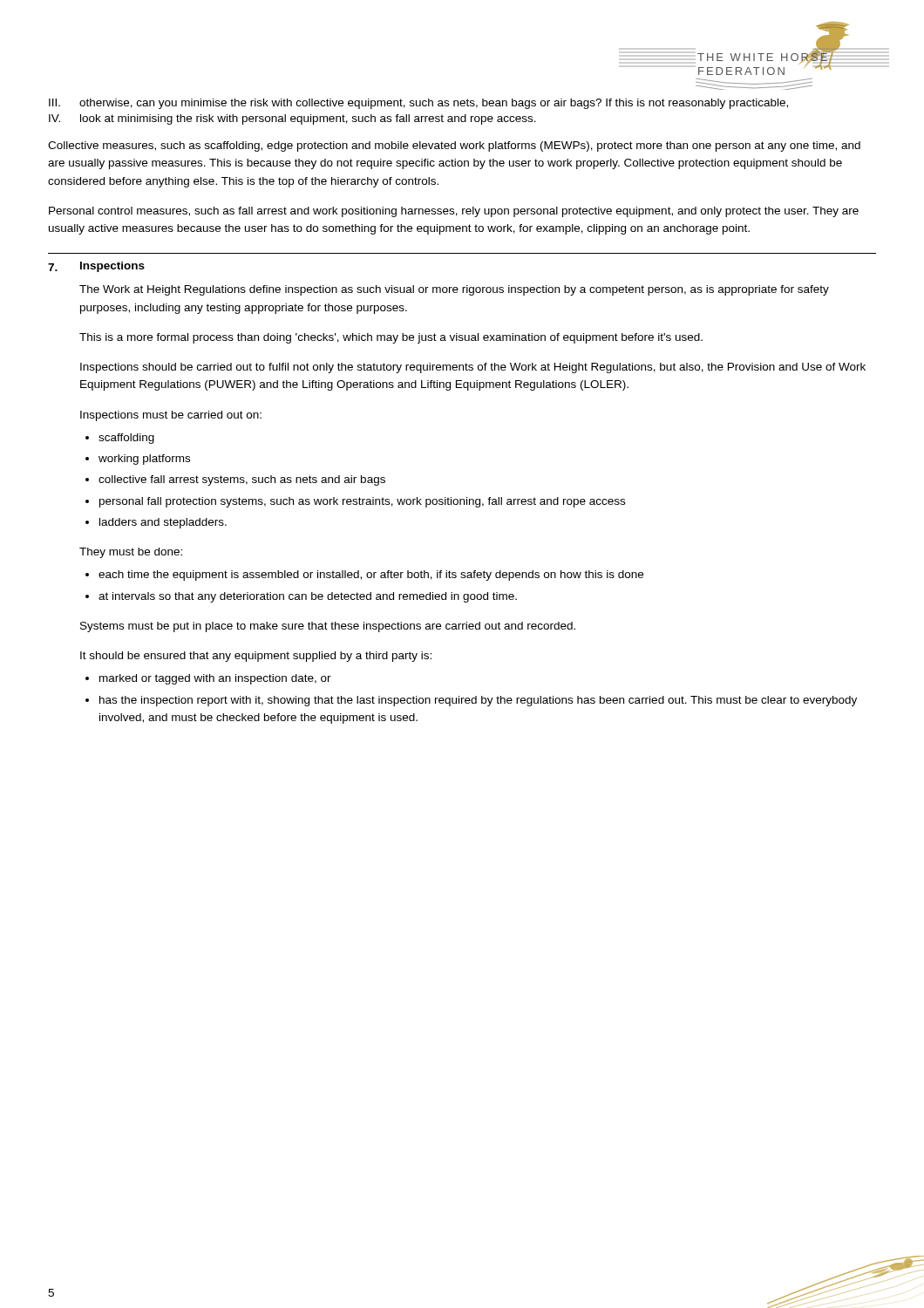Select the text block containing "The Work at Height Regulations define inspection"

[454, 298]
